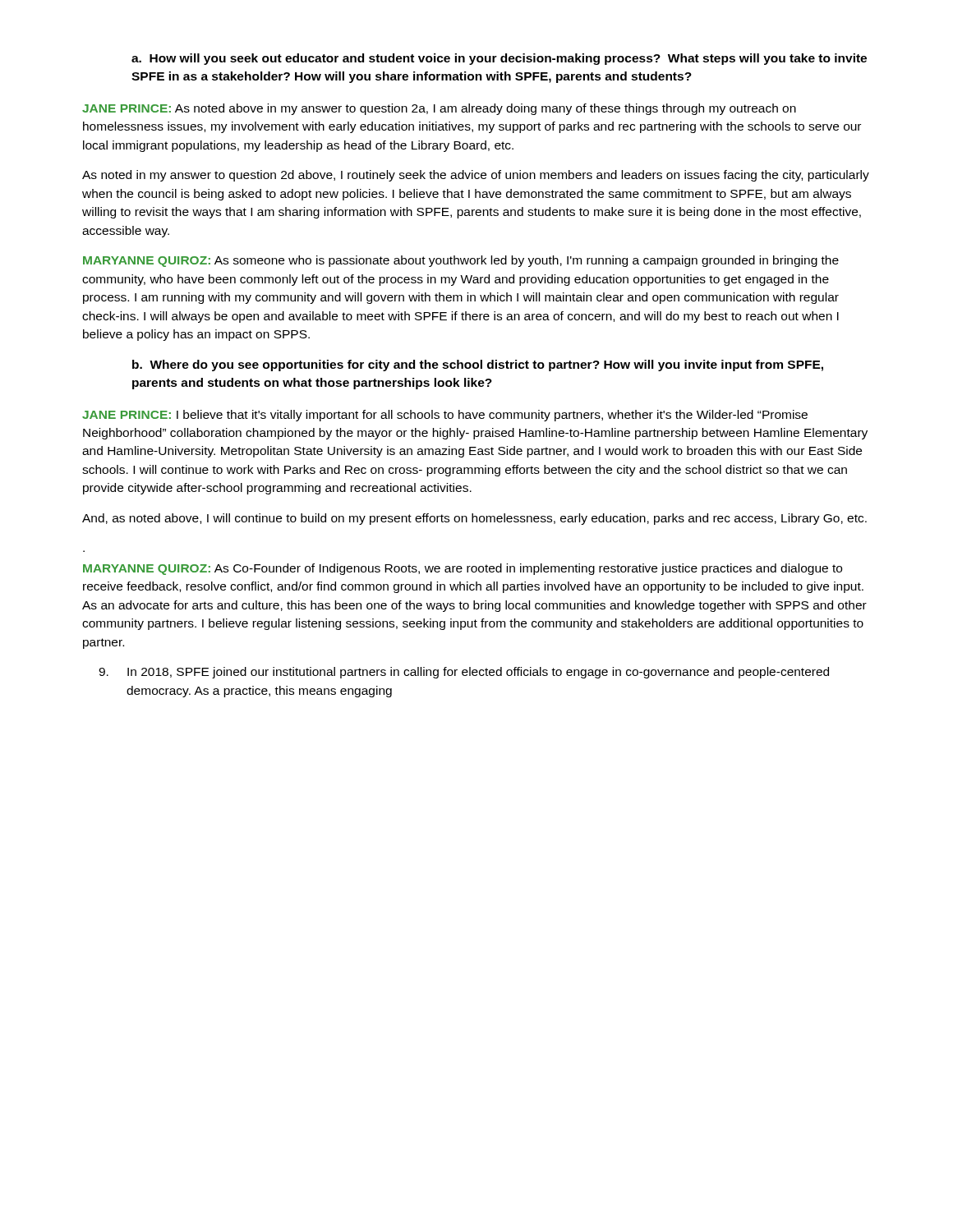Image resolution: width=953 pixels, height=1232 pixels.
Task: Point to the text starting "a. How will"
Action: pos(501,68)
